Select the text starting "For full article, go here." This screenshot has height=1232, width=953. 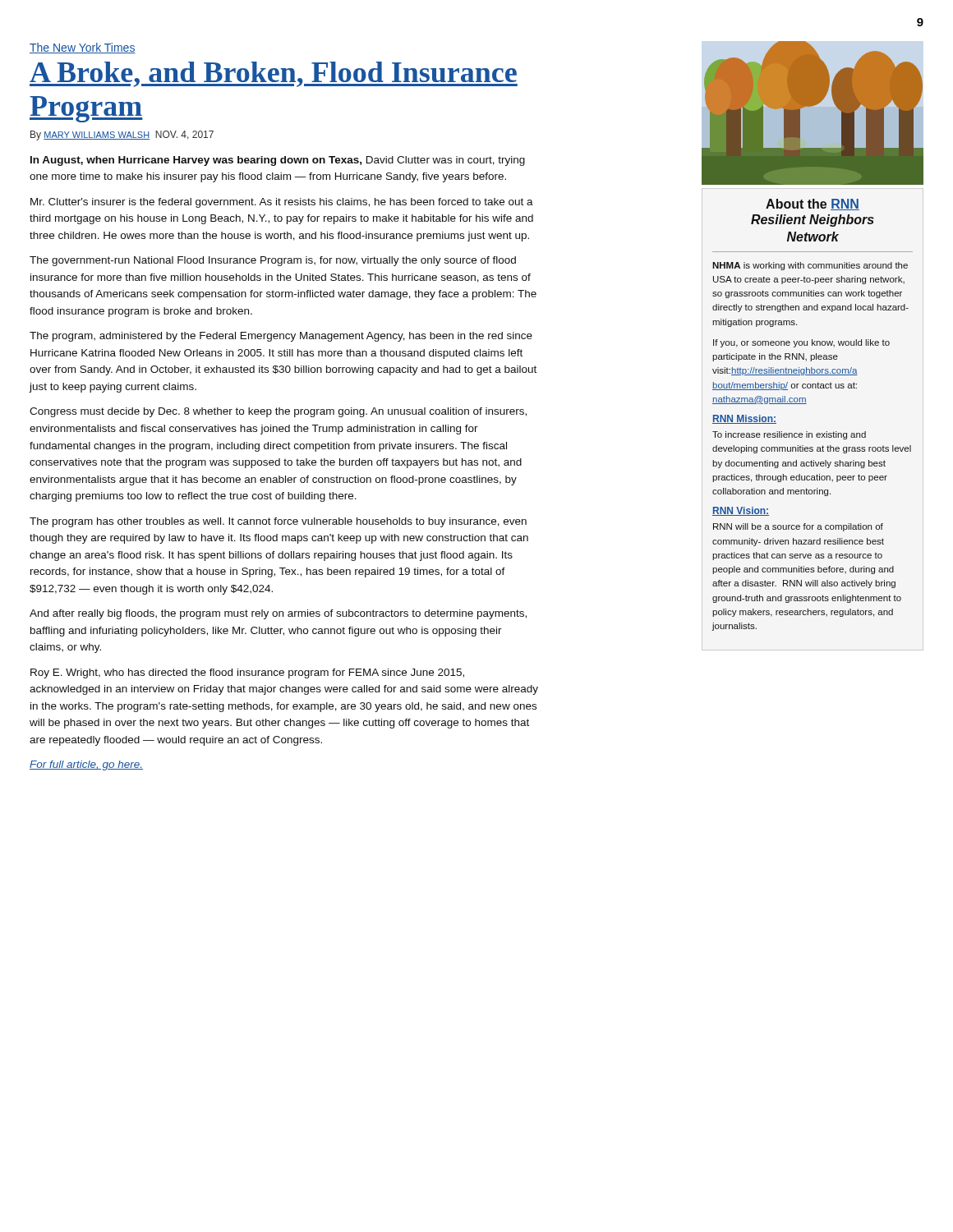(86, 764)
